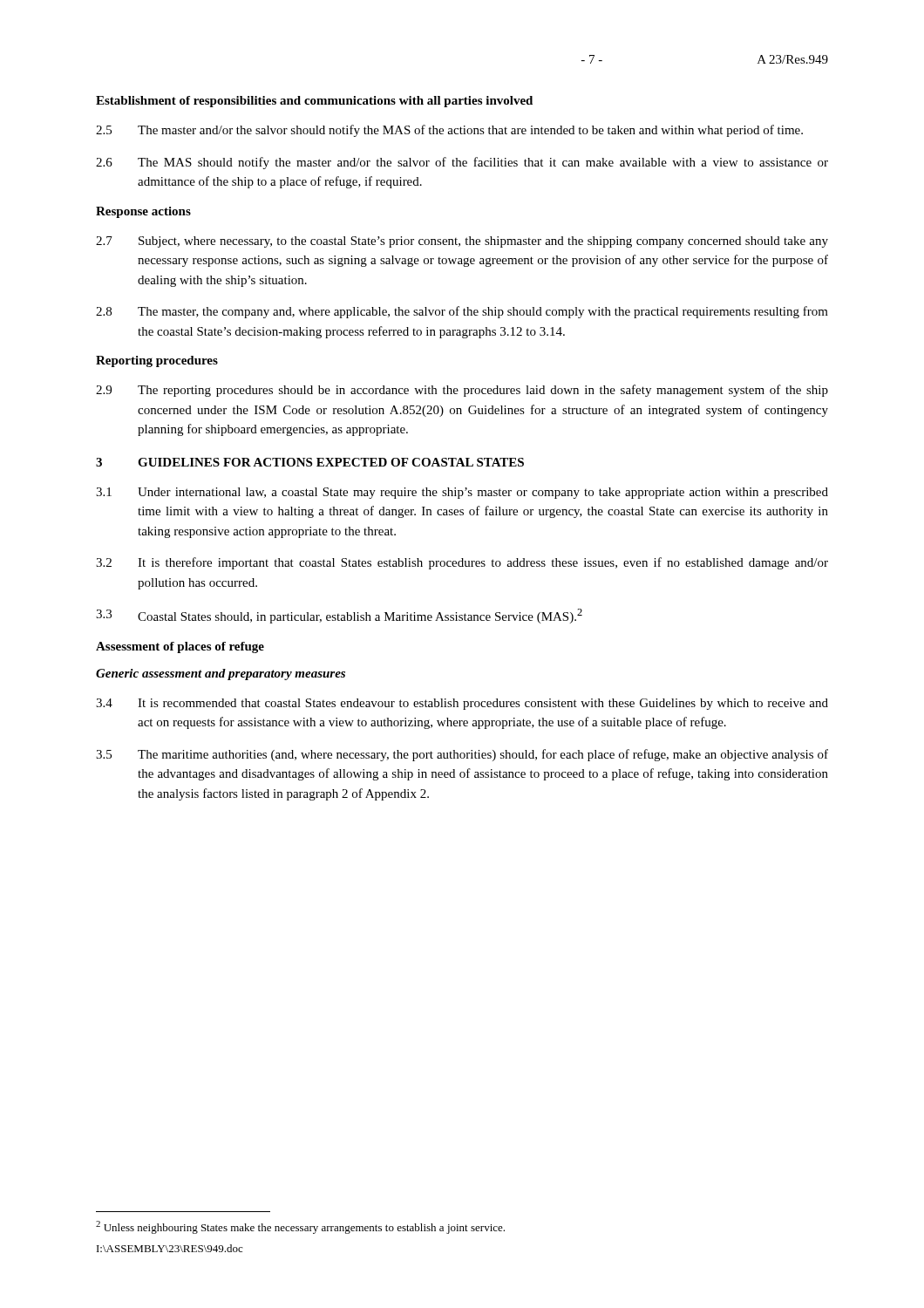The image size is (924, 1308).
Task: Navigate to the element starting "2 It is therefore important that coastal"
Action: pos(462,573)
